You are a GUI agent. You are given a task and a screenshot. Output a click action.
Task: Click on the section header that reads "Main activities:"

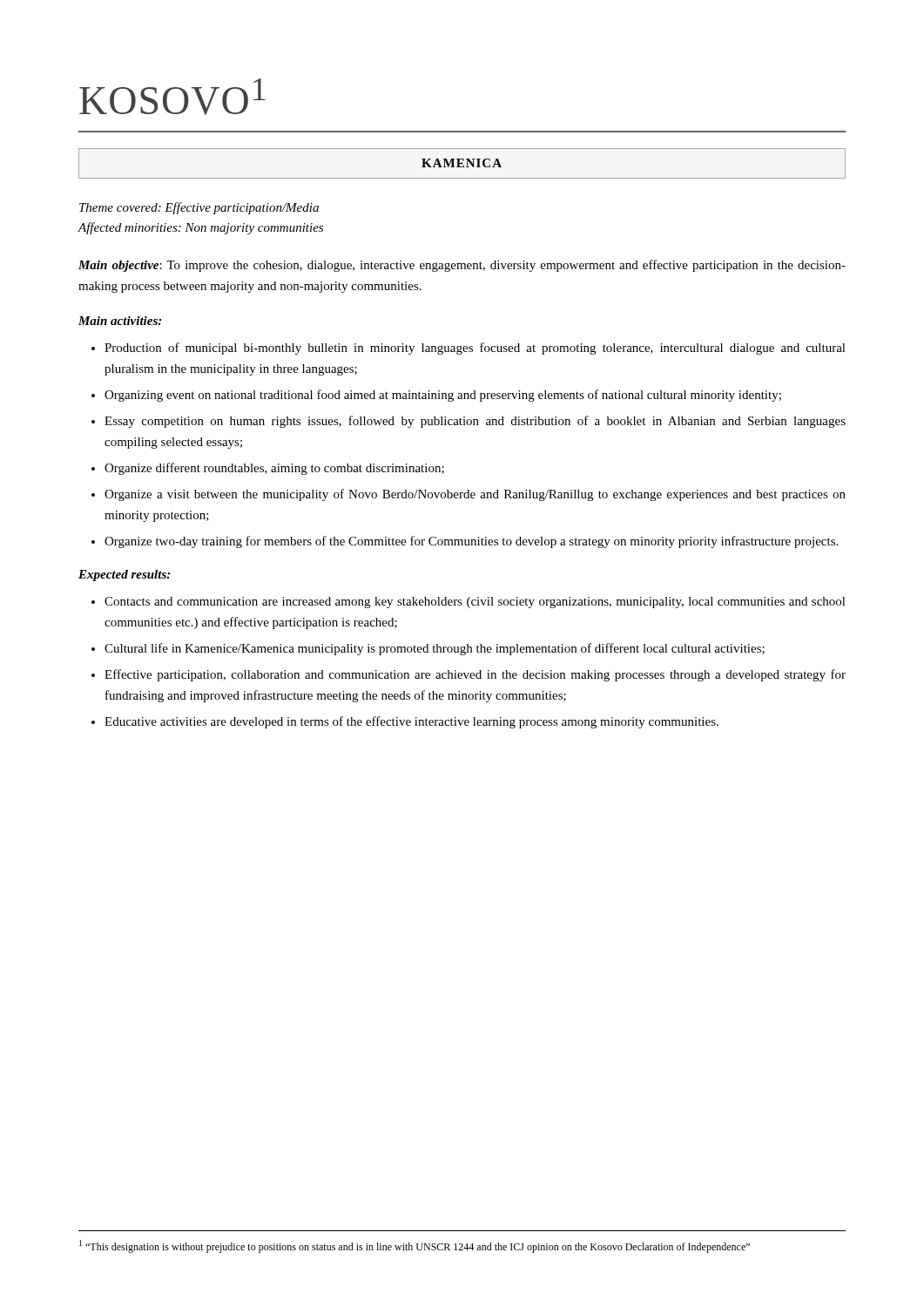(x=120, y=321)
